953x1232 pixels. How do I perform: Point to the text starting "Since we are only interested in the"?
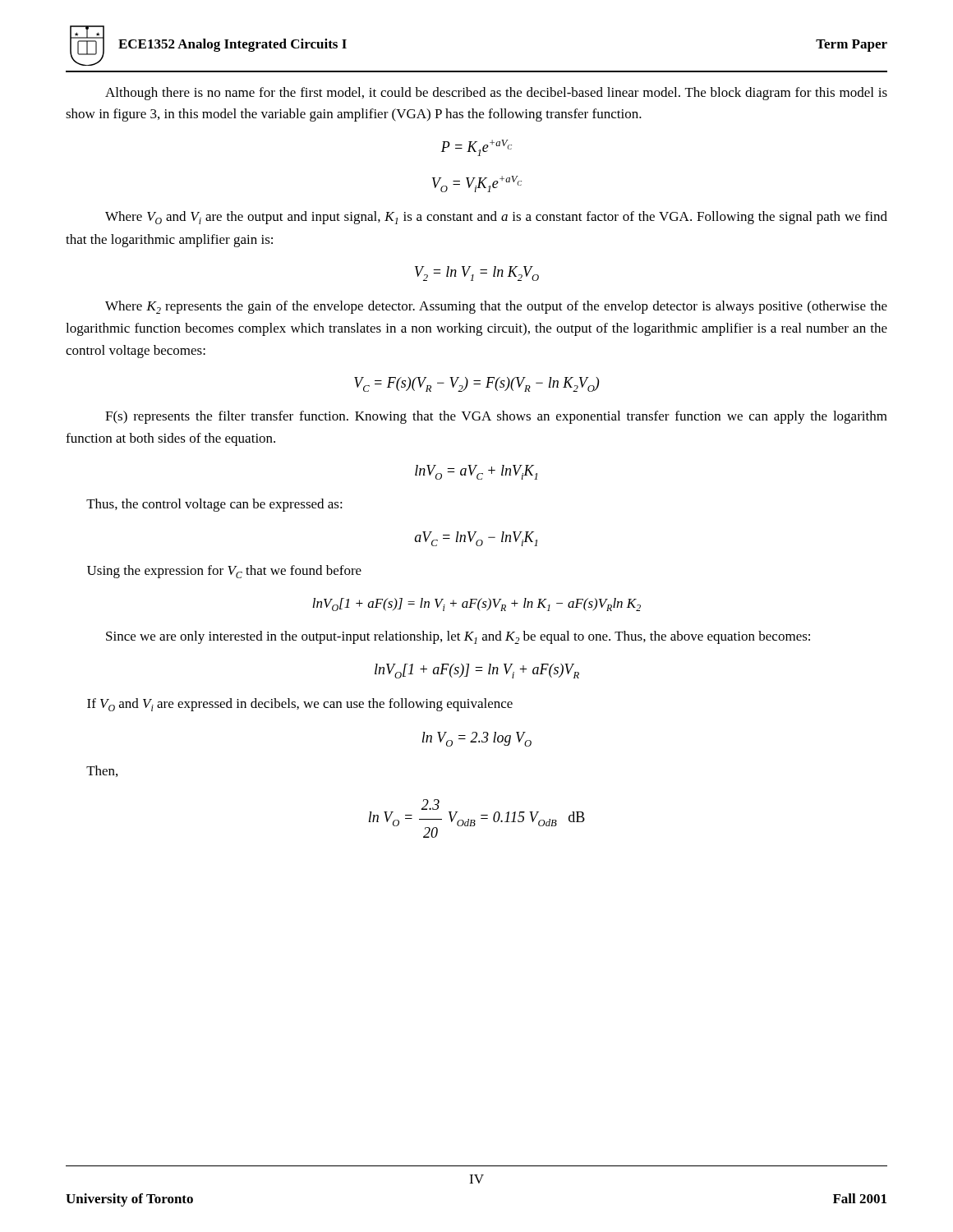(x=458, y=637)
